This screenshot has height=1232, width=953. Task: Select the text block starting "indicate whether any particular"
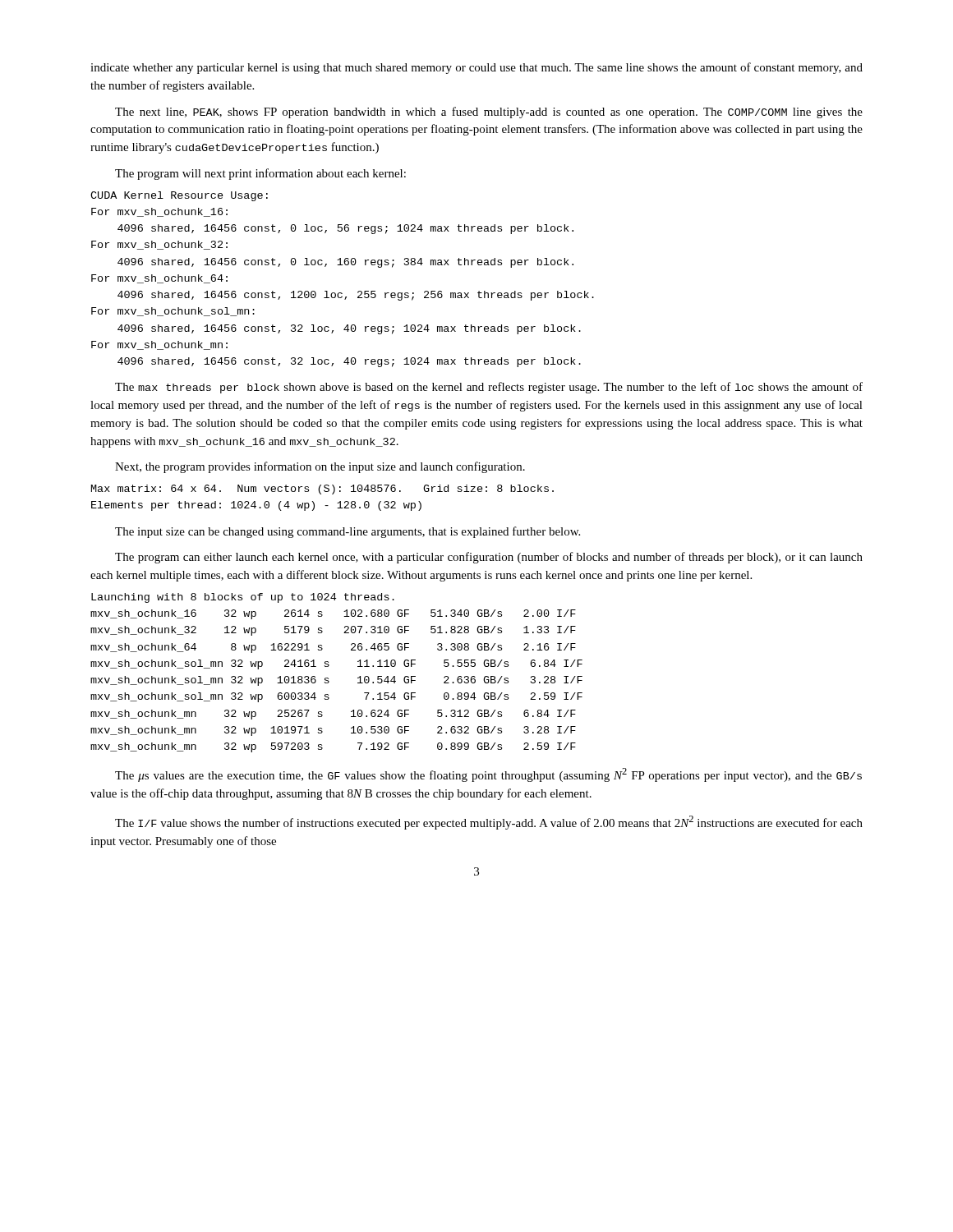click(476, 77)
